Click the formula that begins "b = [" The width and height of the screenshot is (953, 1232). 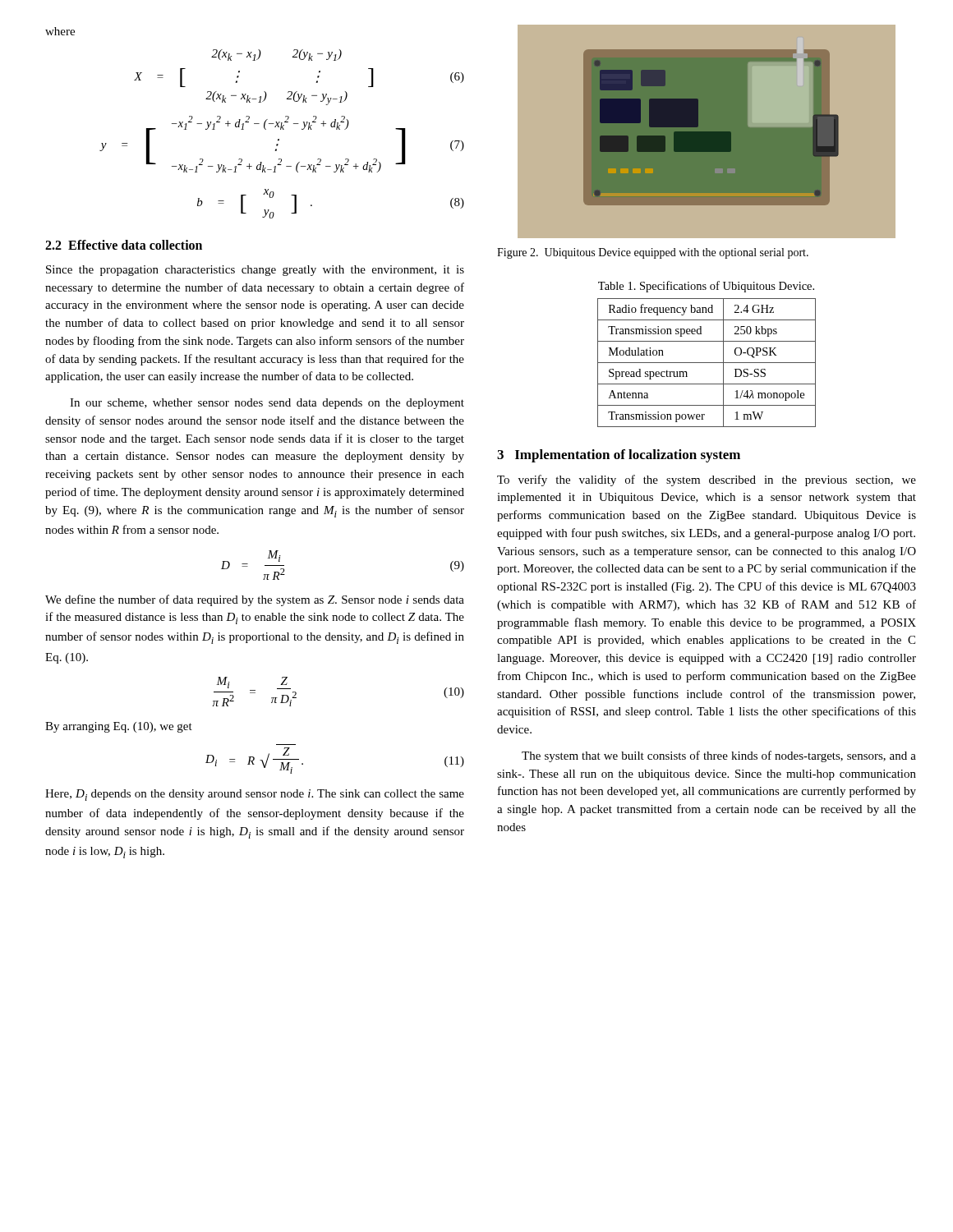tap(243, 203)
